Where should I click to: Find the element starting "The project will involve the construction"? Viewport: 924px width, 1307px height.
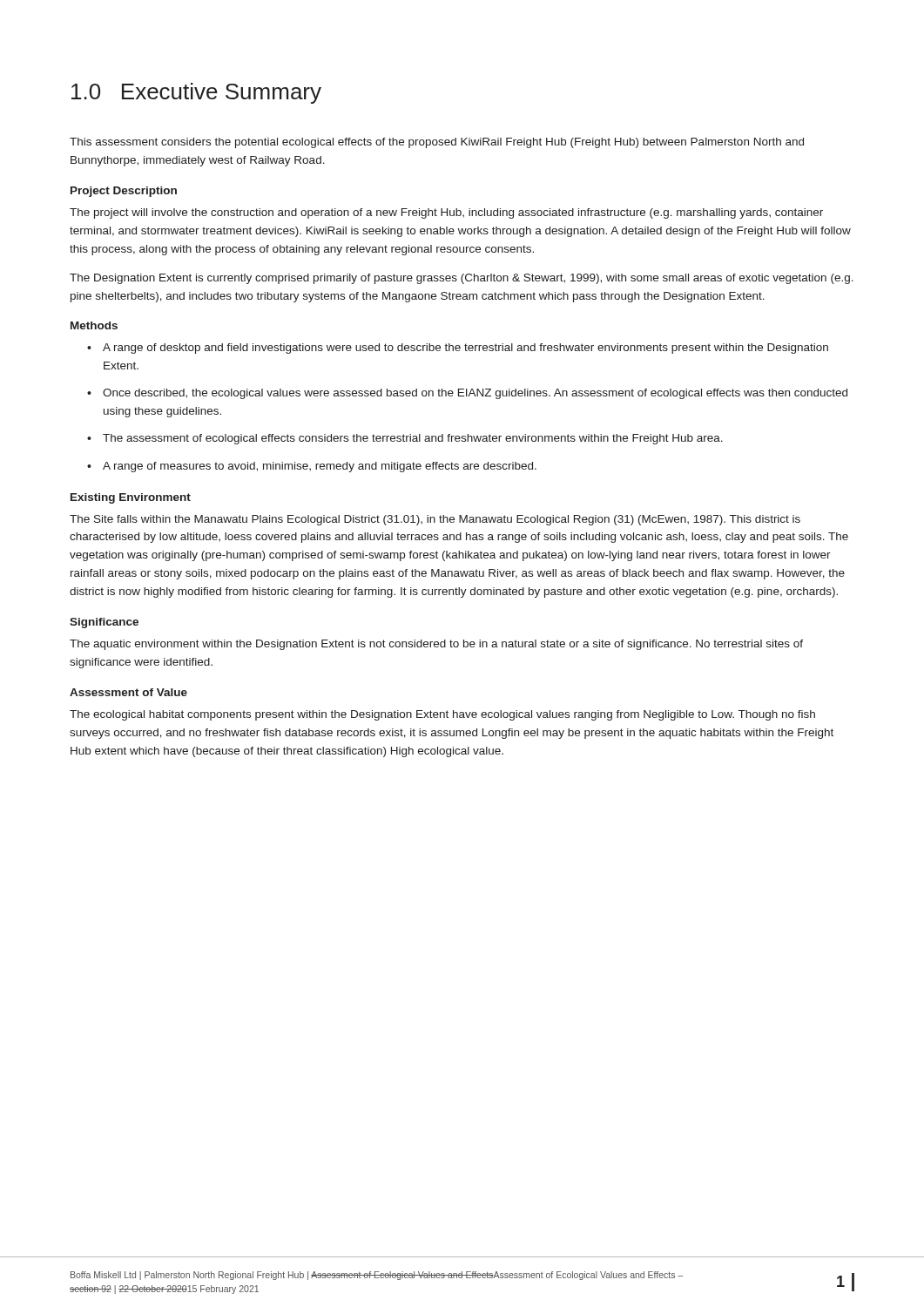coord(462,231)
